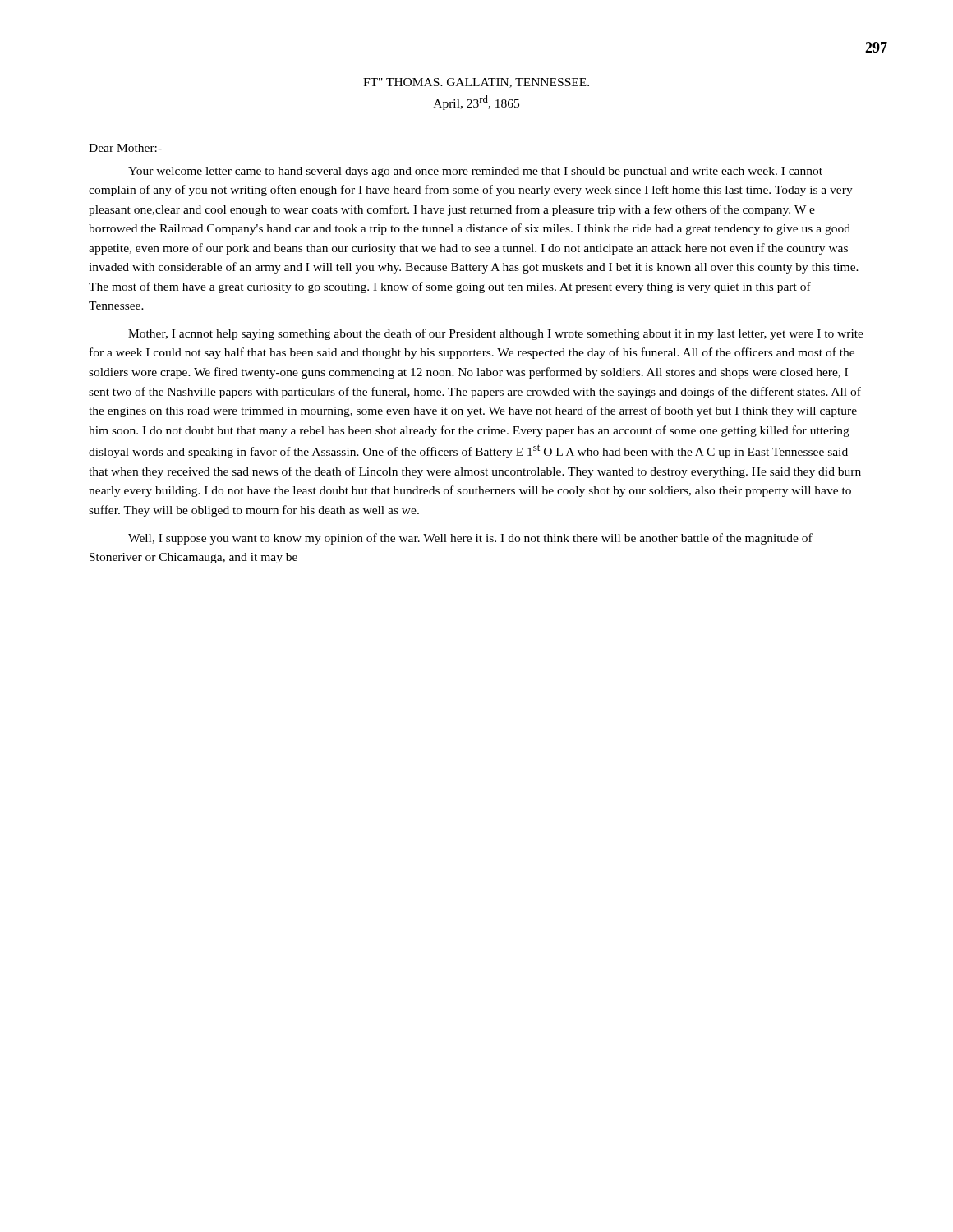Find the text block starting "Dear Mother:- Your welcome letter"

pos(476,352)
